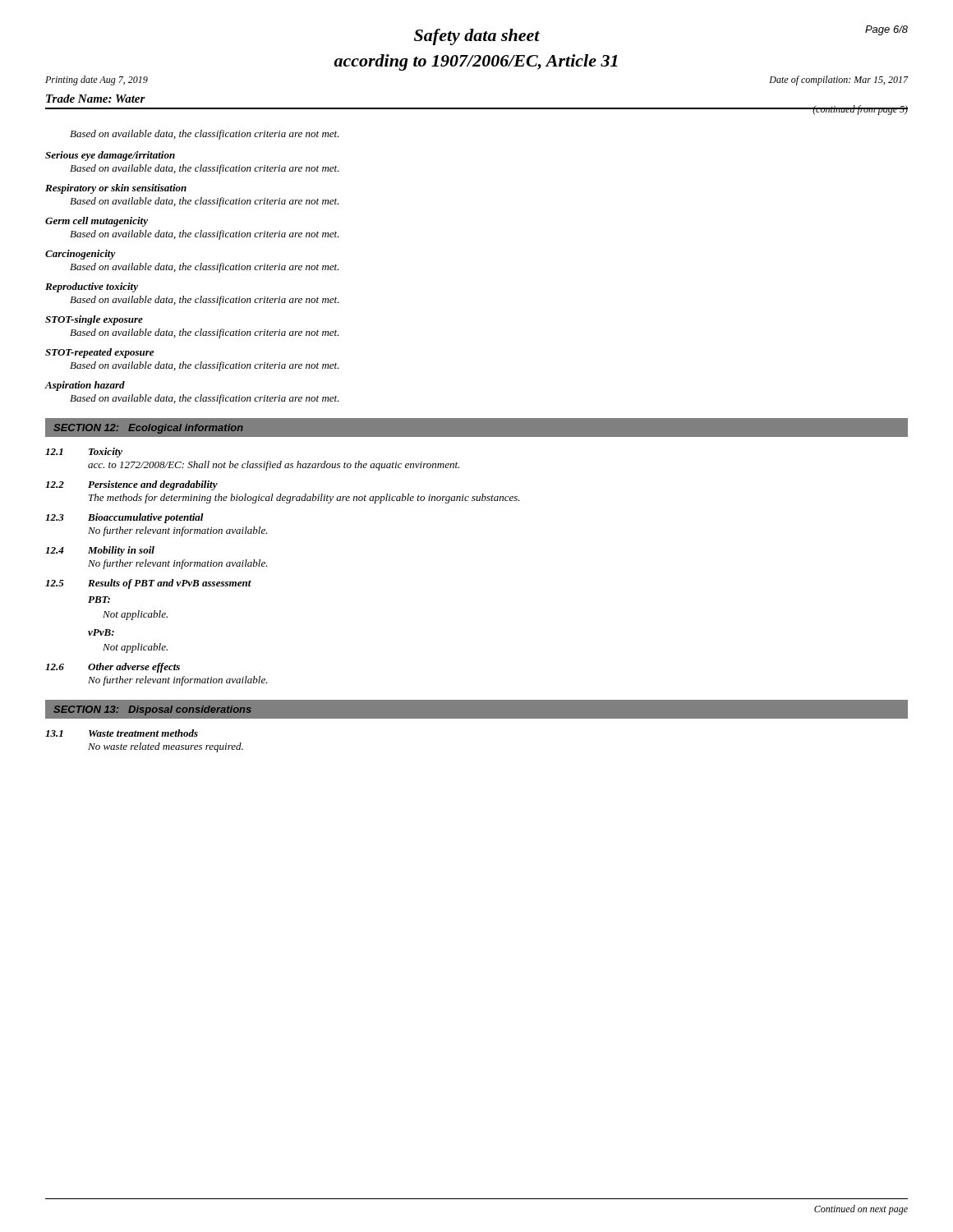This screenshot has height=1232, width=953.
Task: Select the text block that reads "STOT-repeated exposure Based"
Action: (x=99, y=353)
